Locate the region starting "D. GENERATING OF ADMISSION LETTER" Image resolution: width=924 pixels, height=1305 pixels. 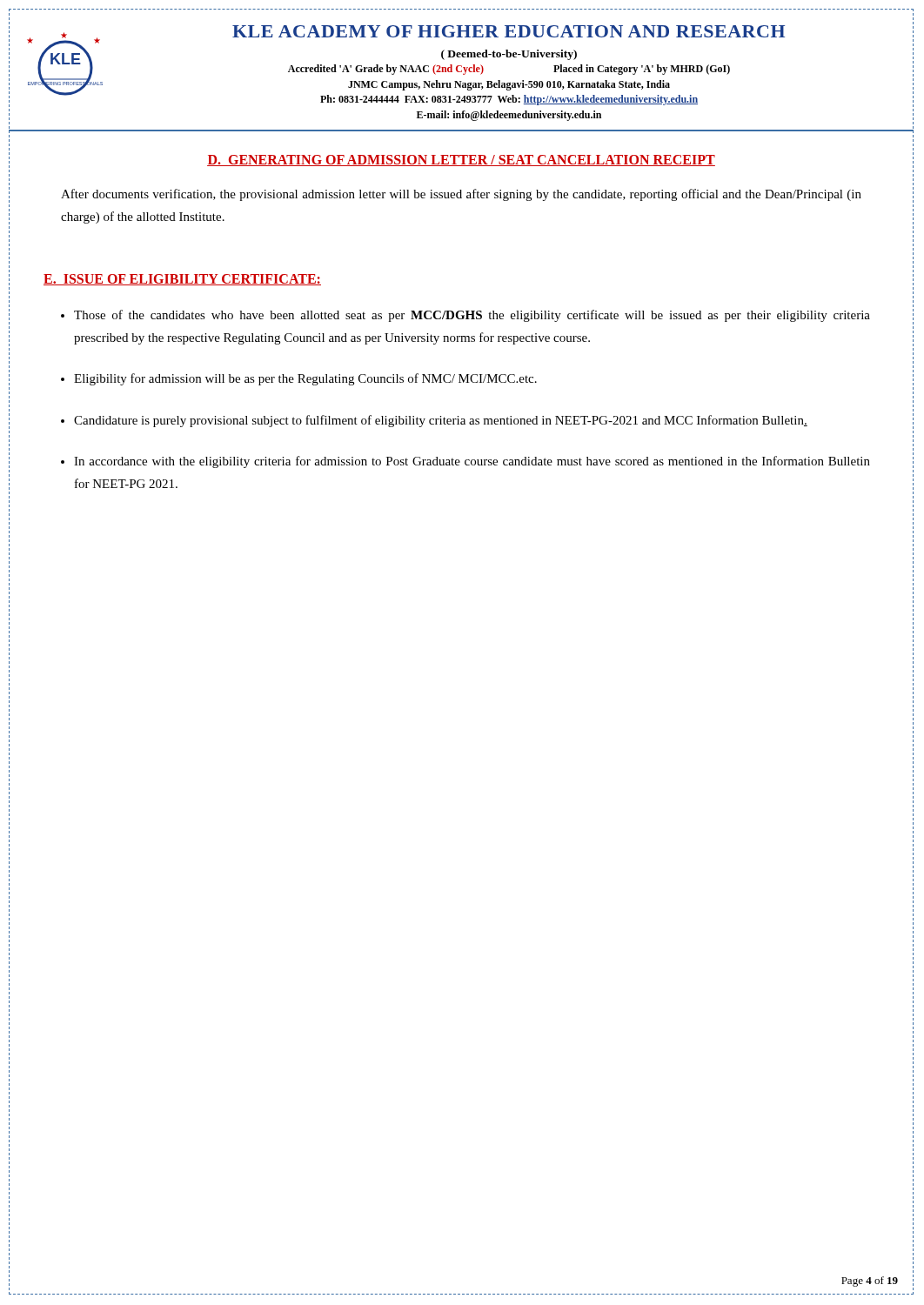(461, 160)
